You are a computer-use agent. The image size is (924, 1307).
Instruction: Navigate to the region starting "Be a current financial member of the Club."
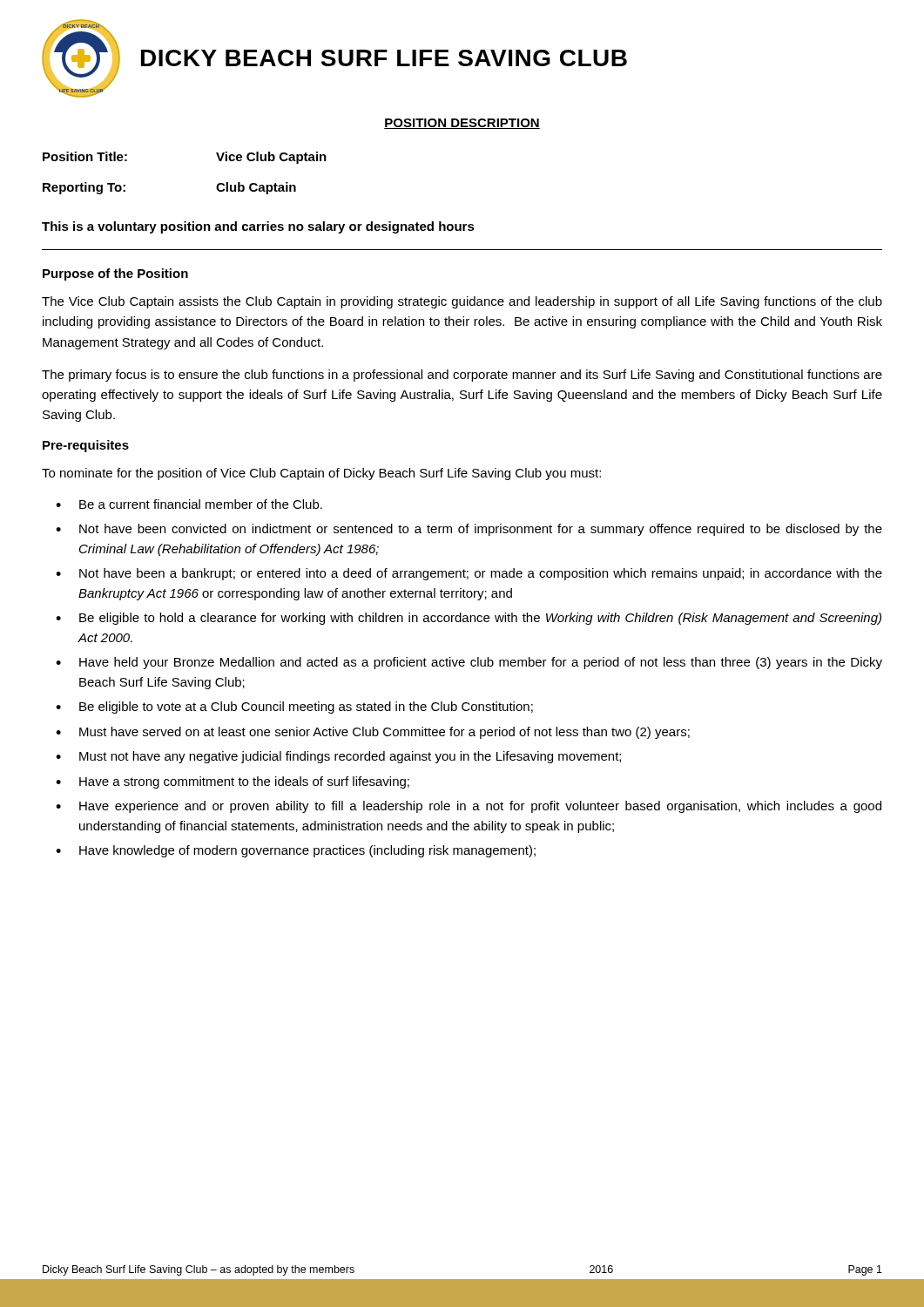[201, 504]
